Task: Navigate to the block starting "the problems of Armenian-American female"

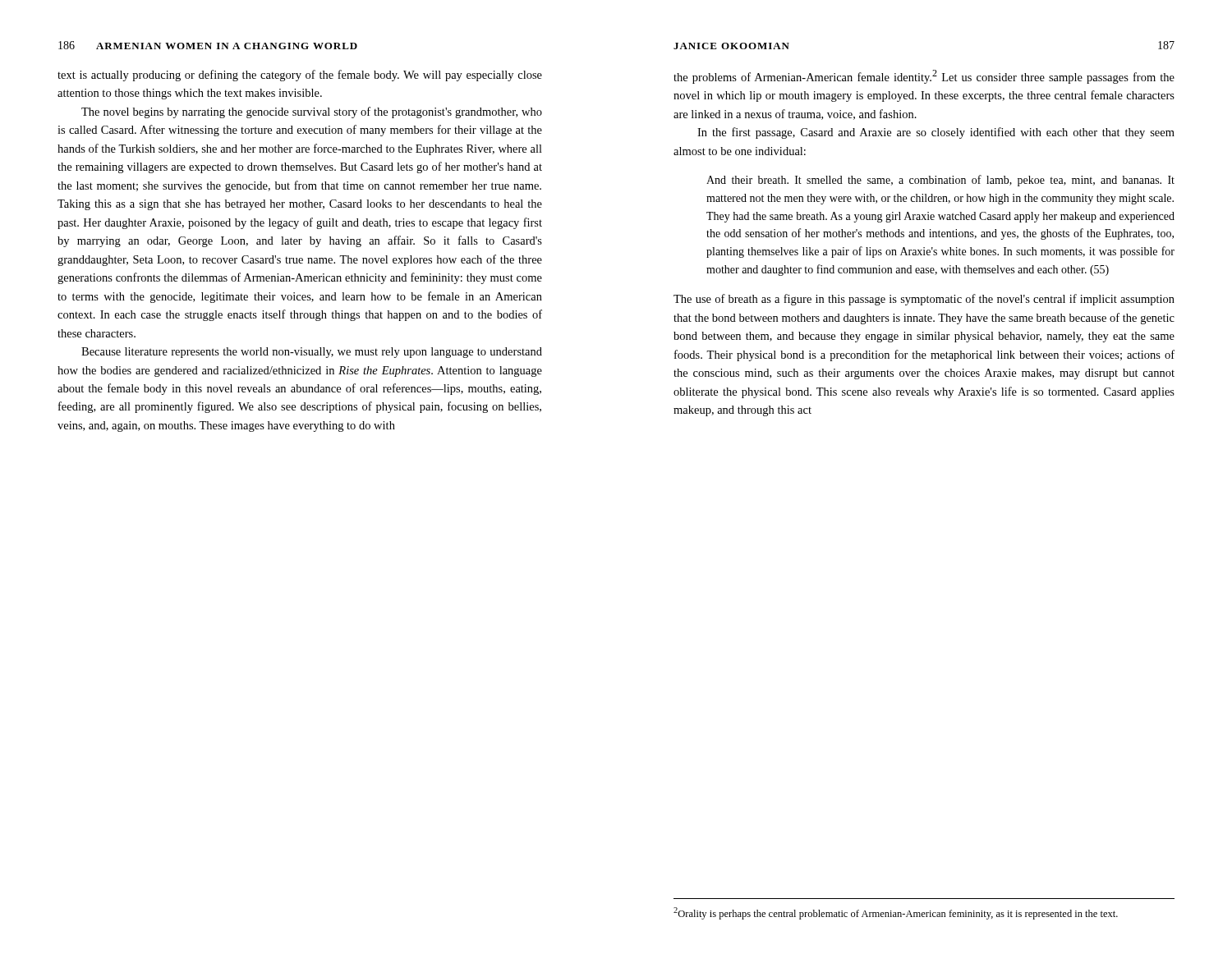Action: (x=924, y=113)
